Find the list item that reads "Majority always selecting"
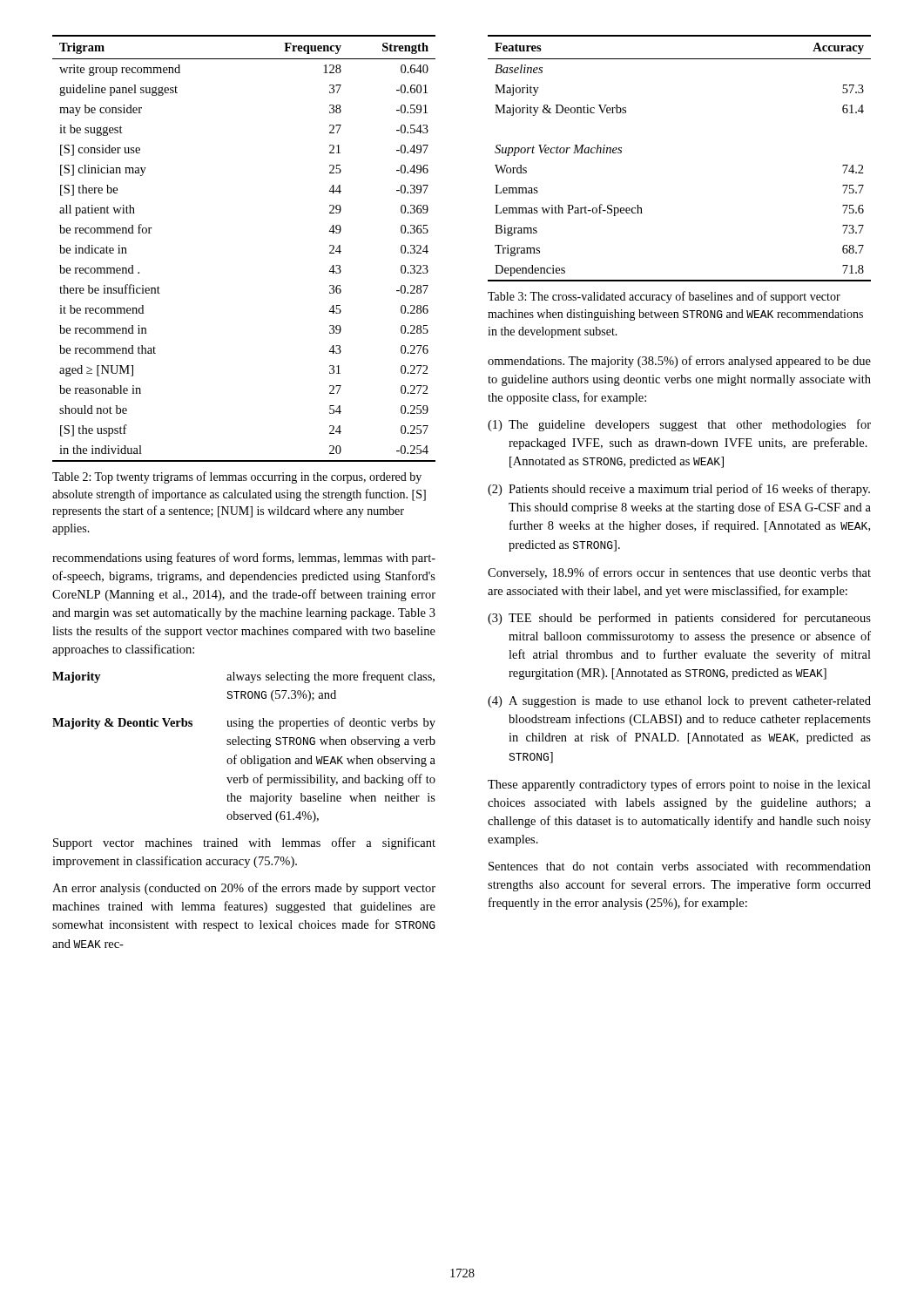 (x=244, y=687)
